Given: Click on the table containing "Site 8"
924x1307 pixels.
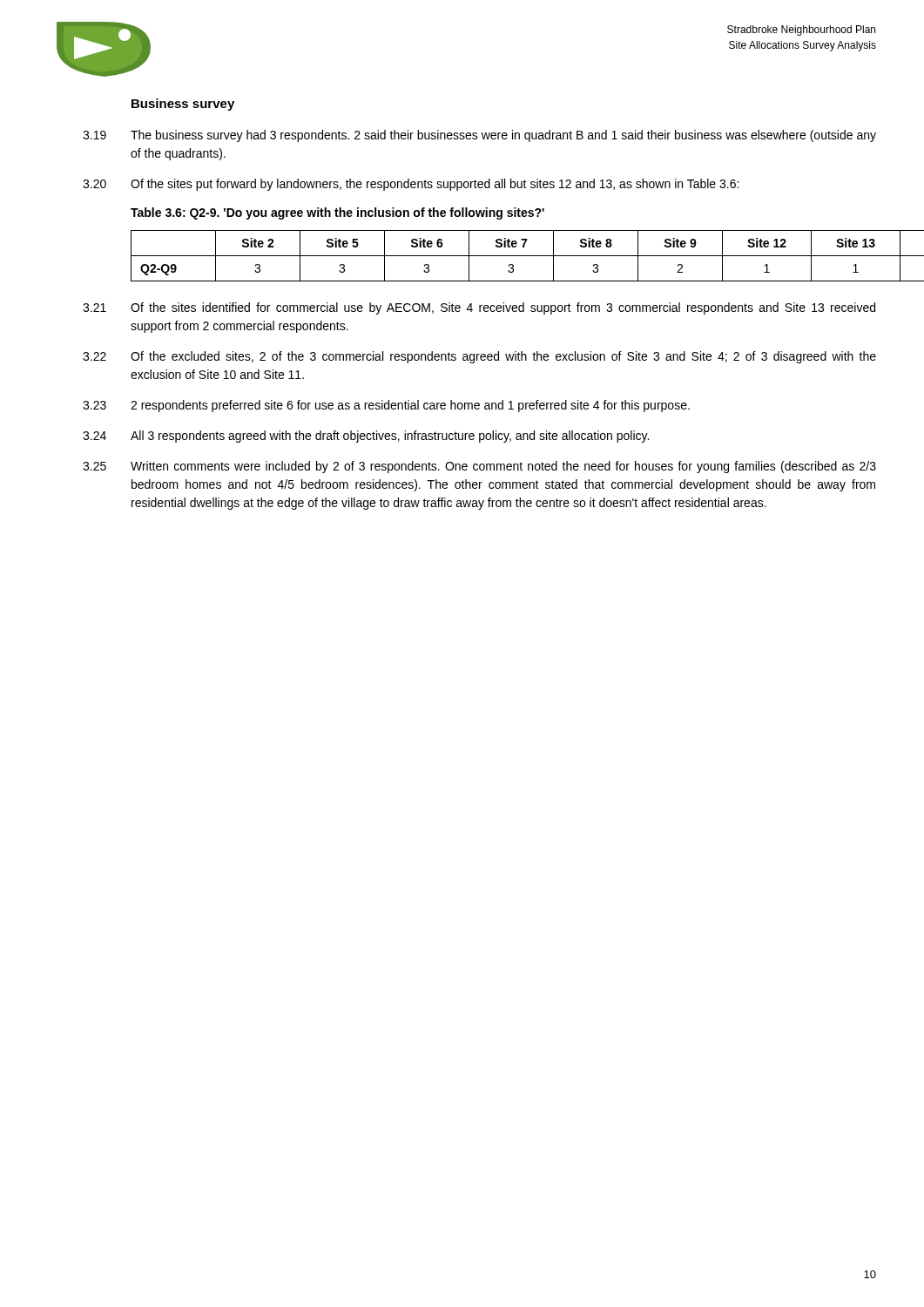Looking at the screenshot, I should pyautogui.click(x=503, y=256).
